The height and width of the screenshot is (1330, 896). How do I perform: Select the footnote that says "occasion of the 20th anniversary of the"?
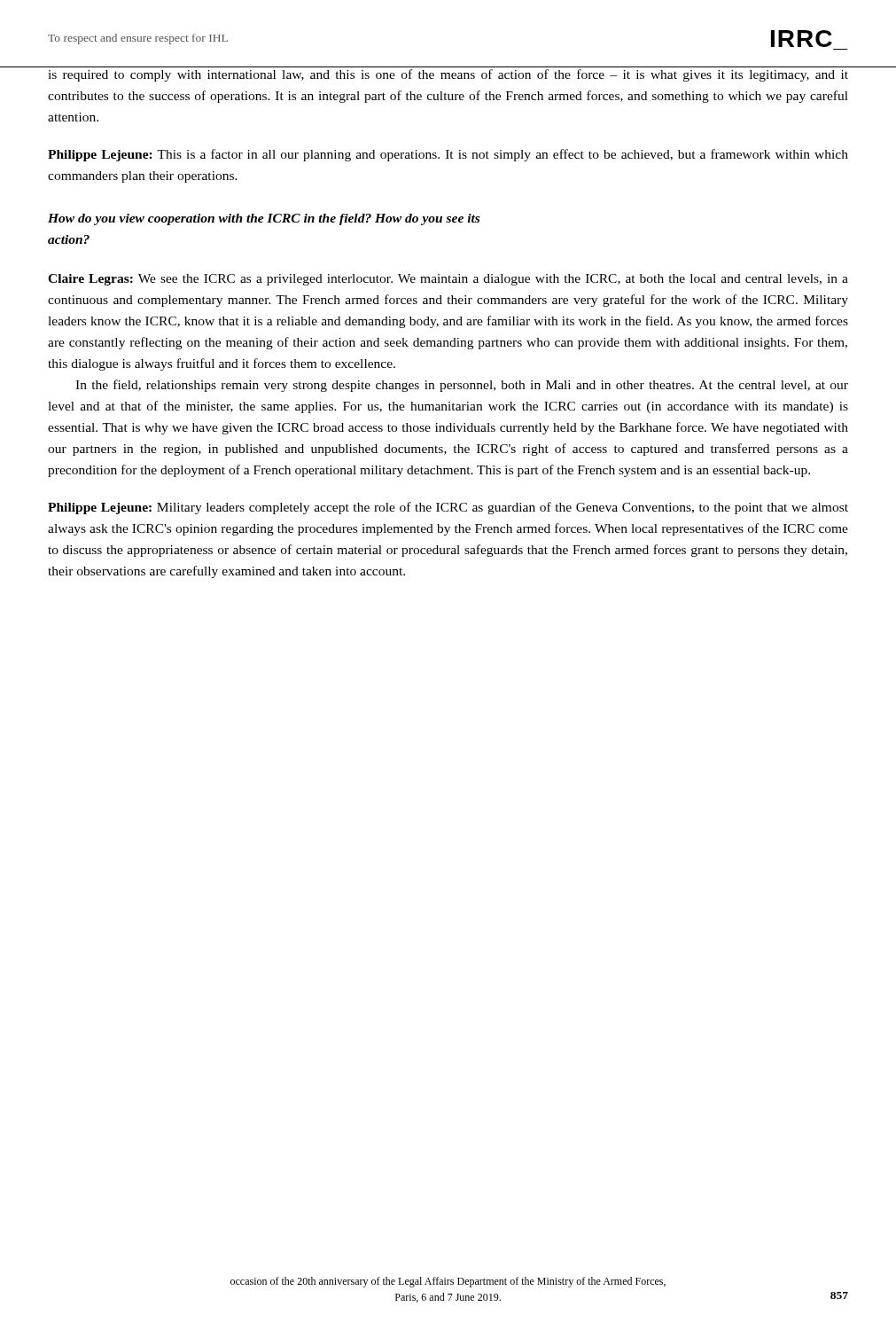pos(448,1289)
